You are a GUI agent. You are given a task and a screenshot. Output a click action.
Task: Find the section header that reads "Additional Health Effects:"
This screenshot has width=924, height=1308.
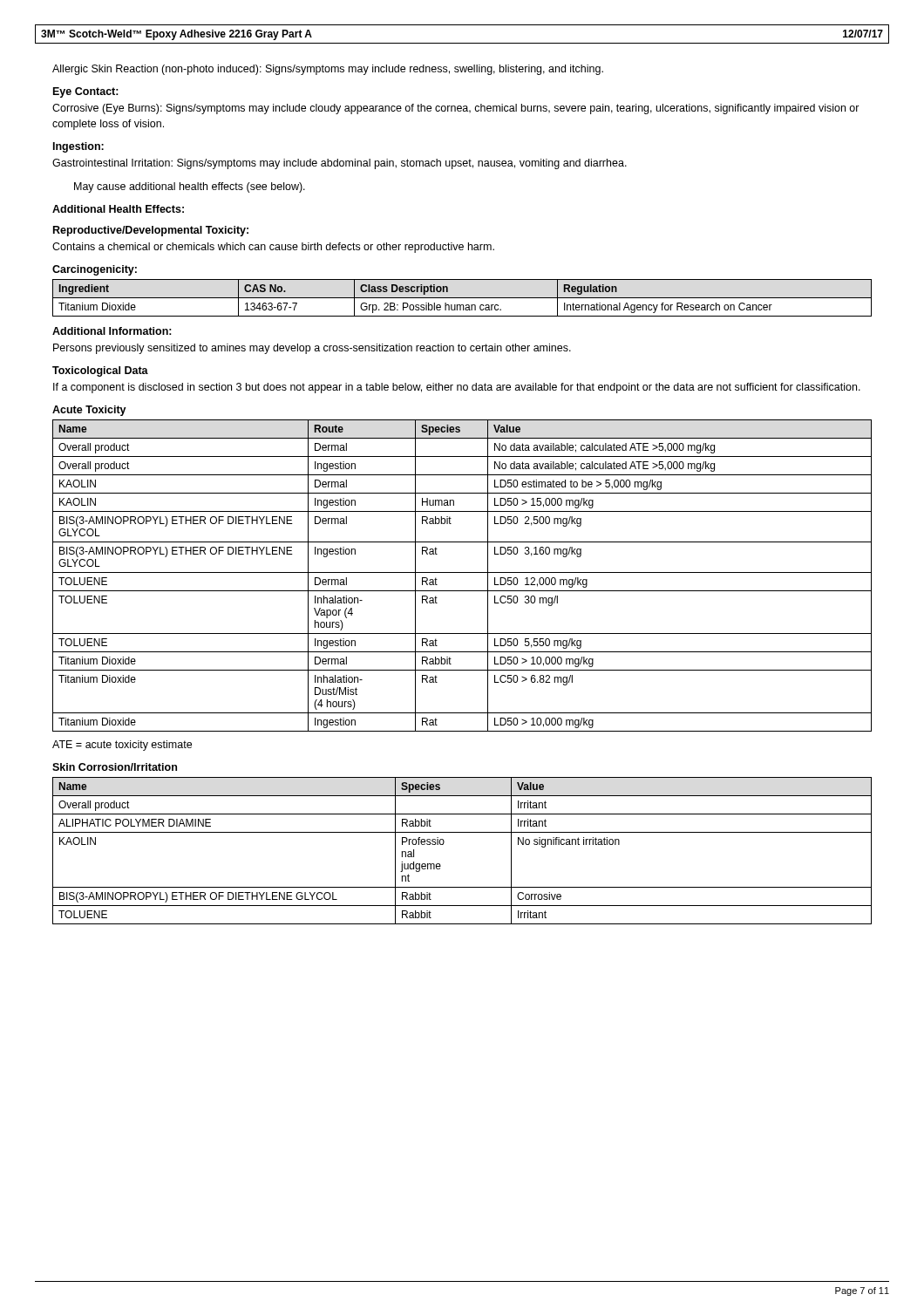(119, 209)
